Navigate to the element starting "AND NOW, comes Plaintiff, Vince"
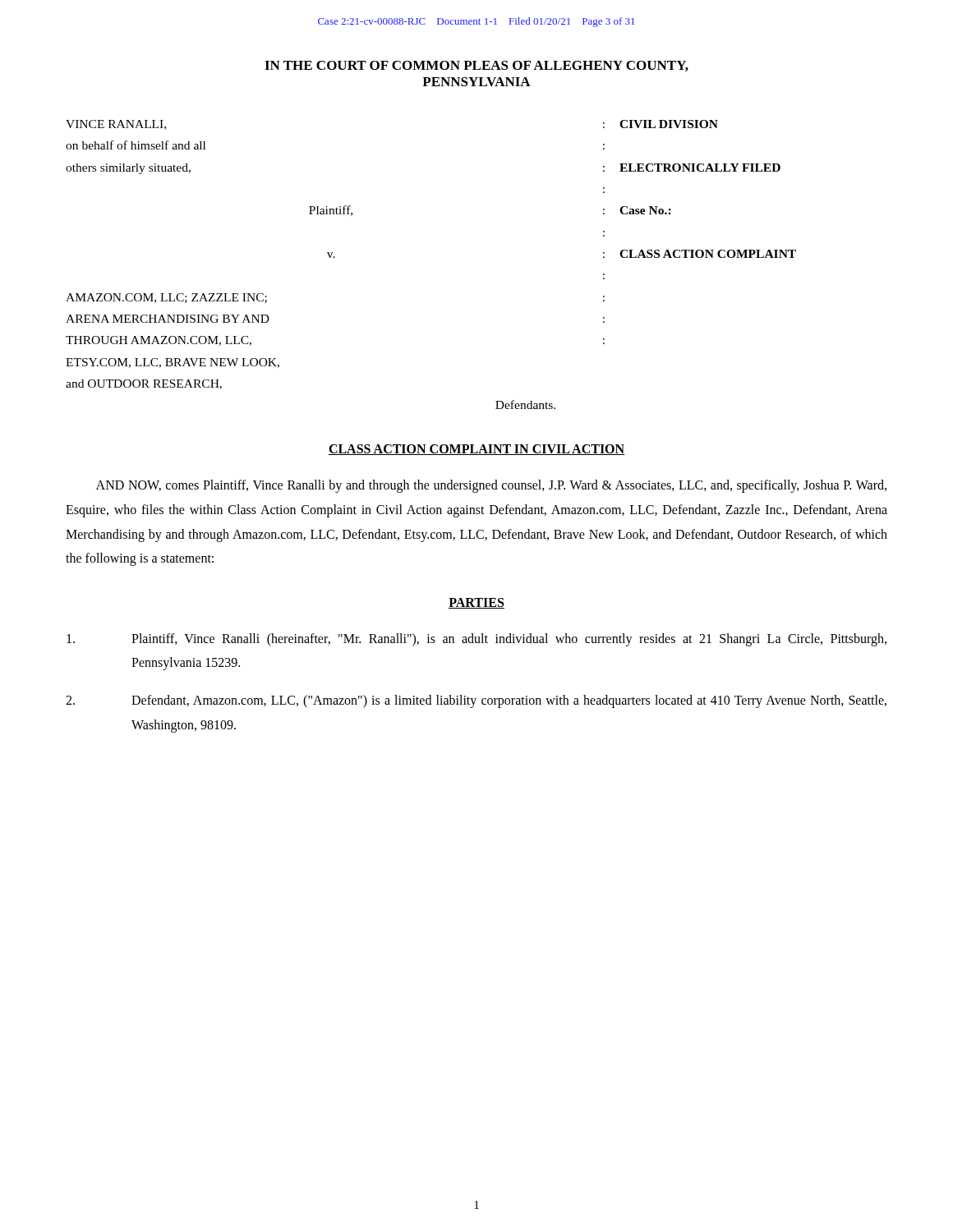This screenshot has width=953, height=1232. click(476, 522)
